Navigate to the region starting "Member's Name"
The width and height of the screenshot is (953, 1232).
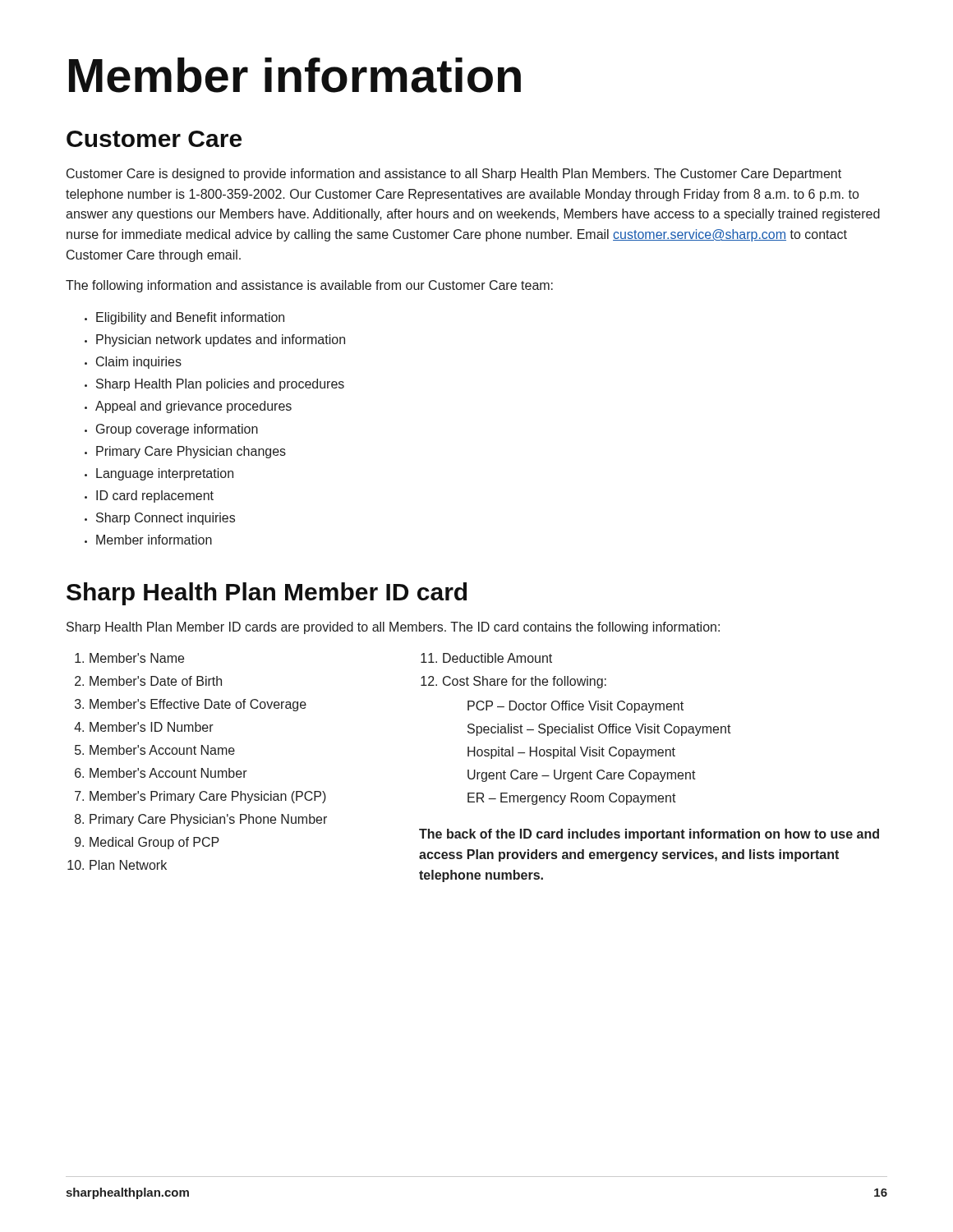click(x=137, y=658)
